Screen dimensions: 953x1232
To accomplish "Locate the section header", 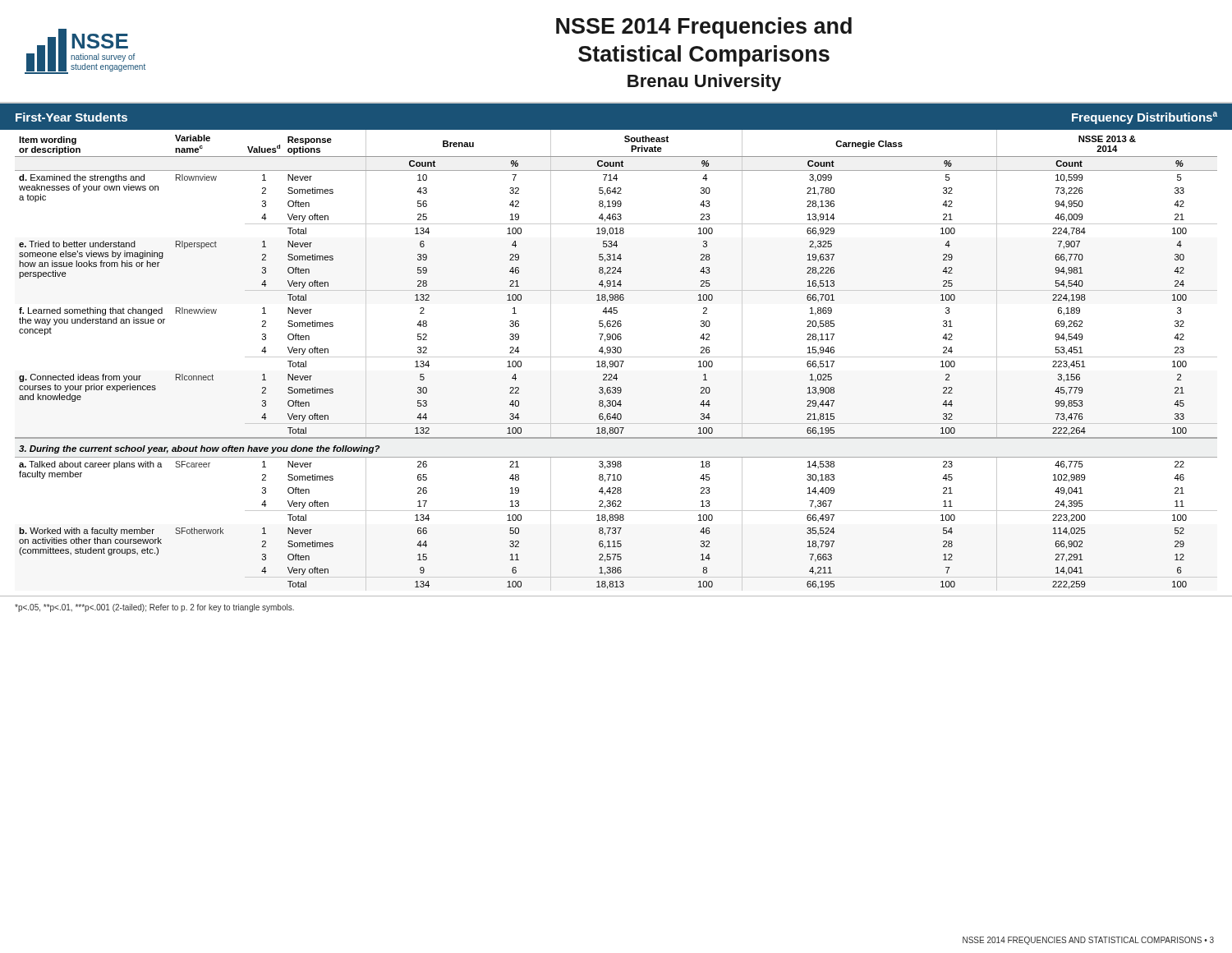I will pyautogui.click(x=616, y=117).
